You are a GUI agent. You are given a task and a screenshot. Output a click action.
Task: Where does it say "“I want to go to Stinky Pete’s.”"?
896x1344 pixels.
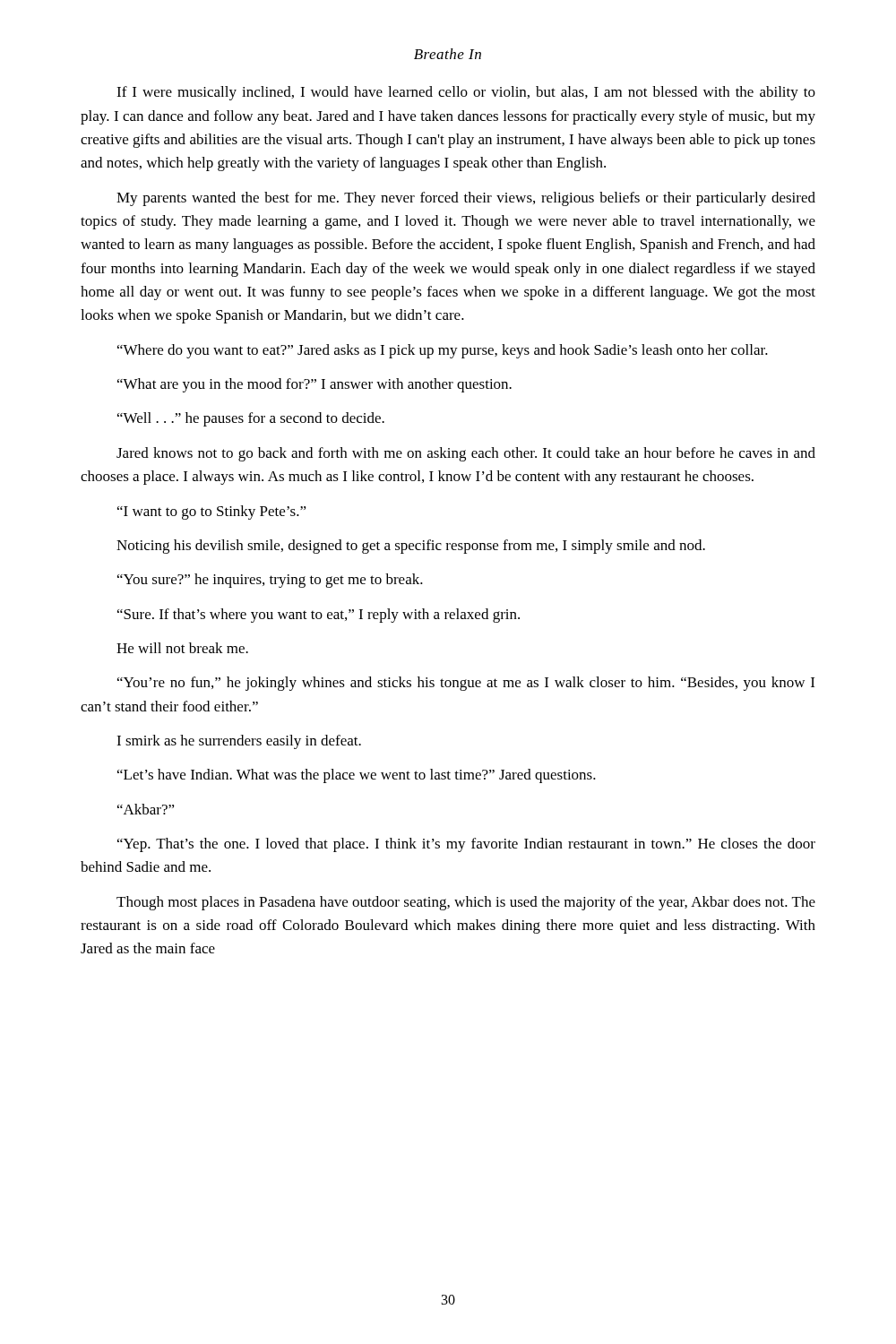212,513
